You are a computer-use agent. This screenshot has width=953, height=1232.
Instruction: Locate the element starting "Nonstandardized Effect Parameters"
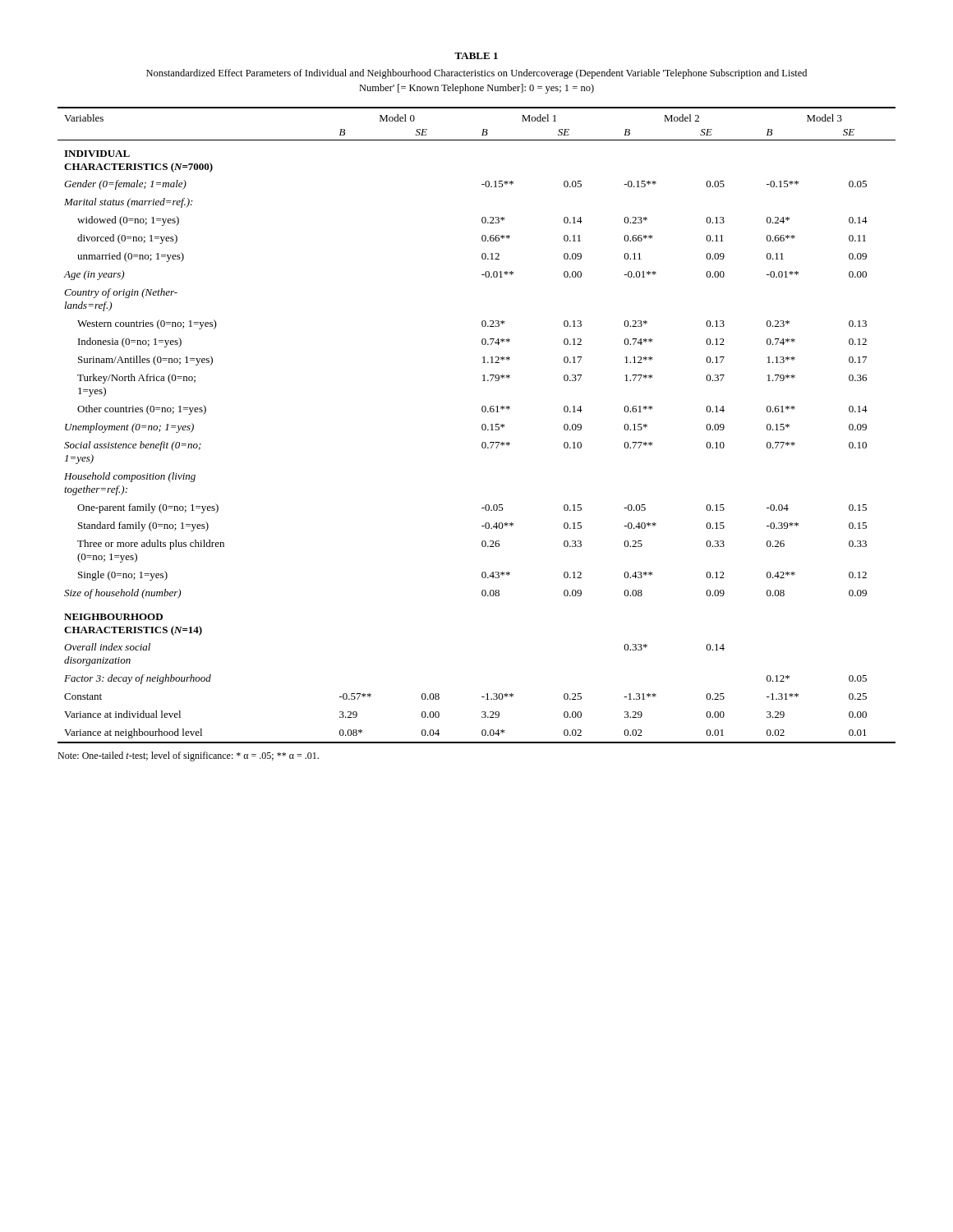pyautogui.click(x=476, y=81)
